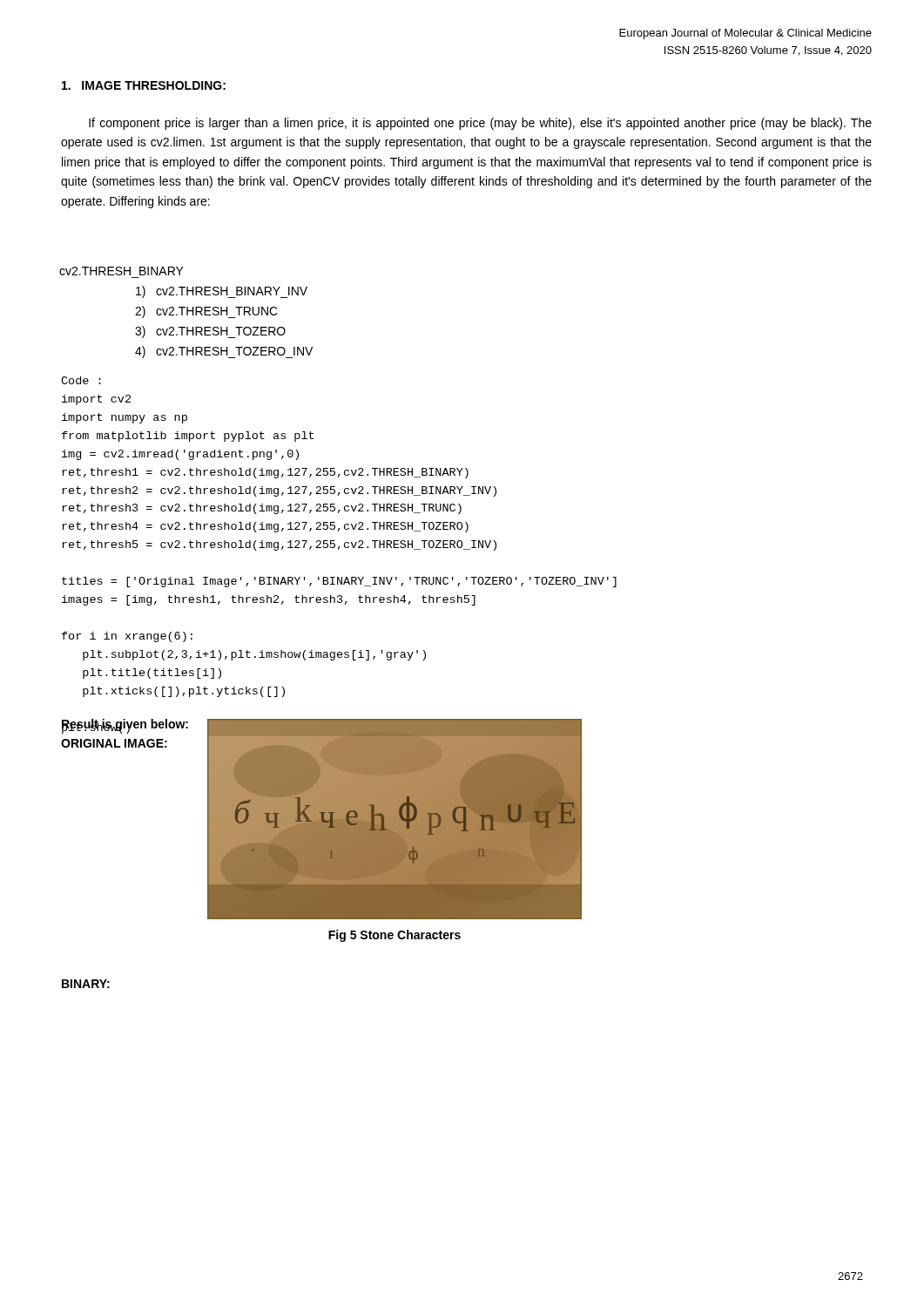Where is the passage that starts "If component price is larger than a"?

click(466, 162)
